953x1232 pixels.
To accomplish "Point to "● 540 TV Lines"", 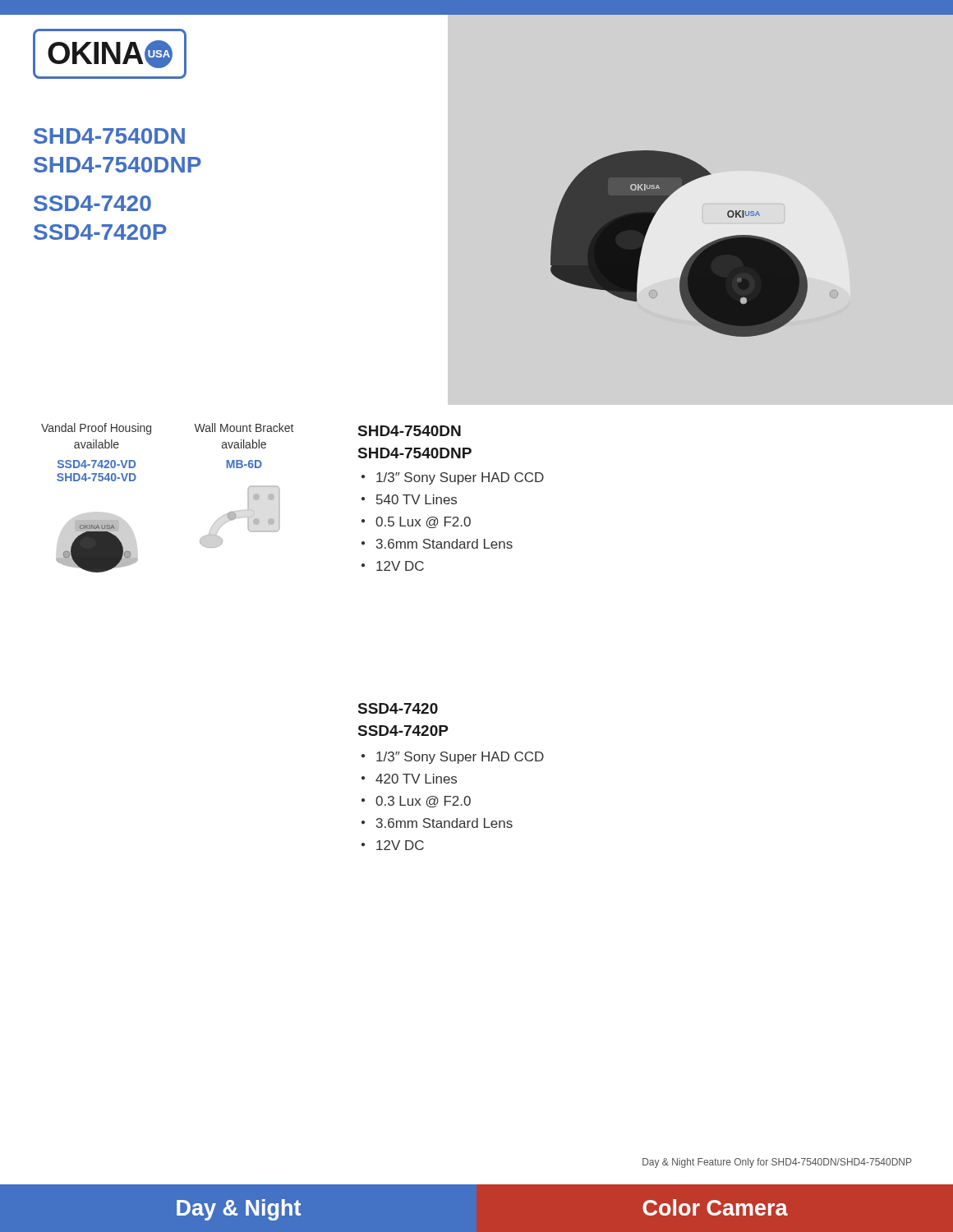I will (x=409, y=500).
